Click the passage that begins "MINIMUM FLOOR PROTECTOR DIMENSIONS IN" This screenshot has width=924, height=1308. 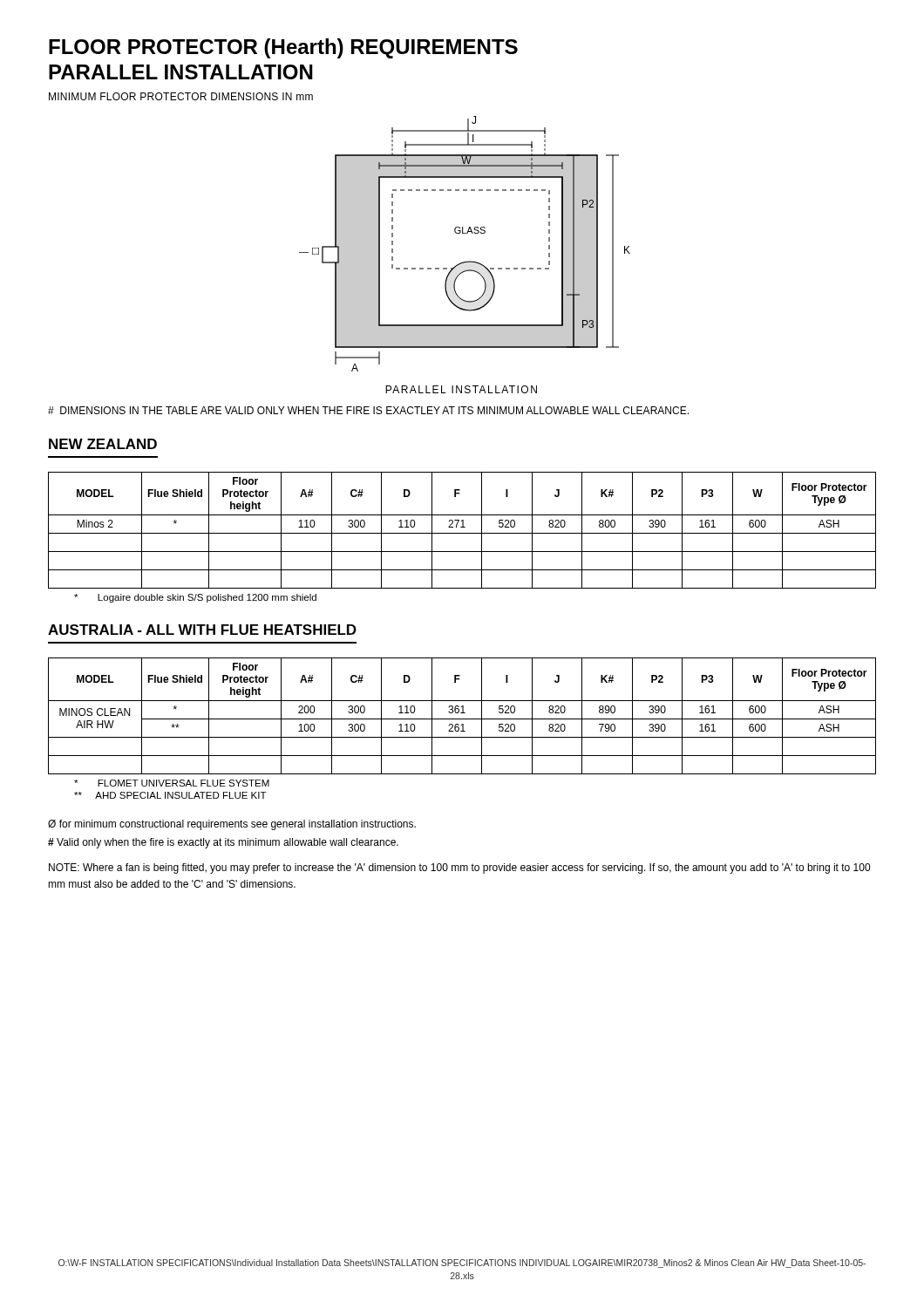pyautogui.click(x=181, y=96)
